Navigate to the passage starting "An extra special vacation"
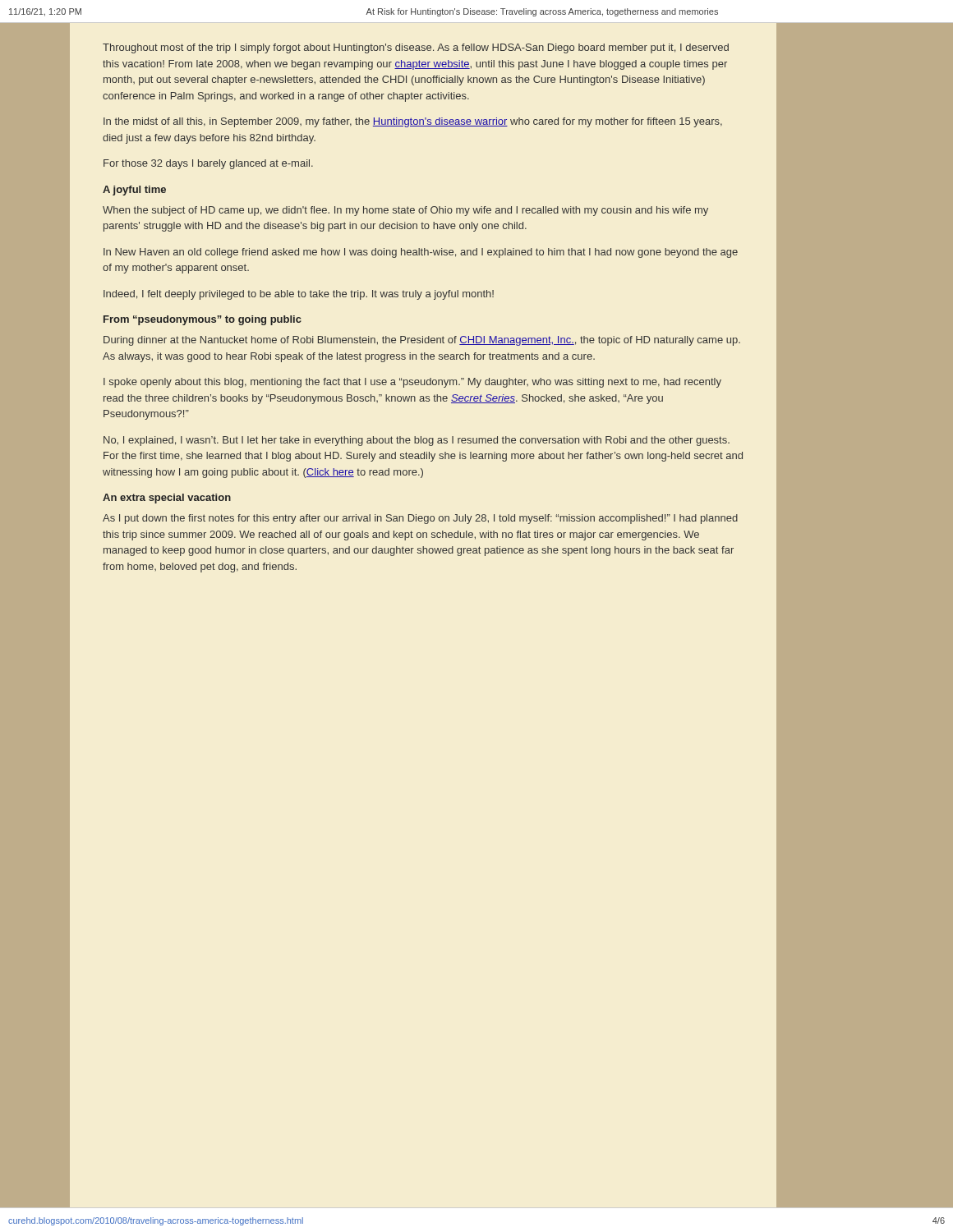 (167, 499)
